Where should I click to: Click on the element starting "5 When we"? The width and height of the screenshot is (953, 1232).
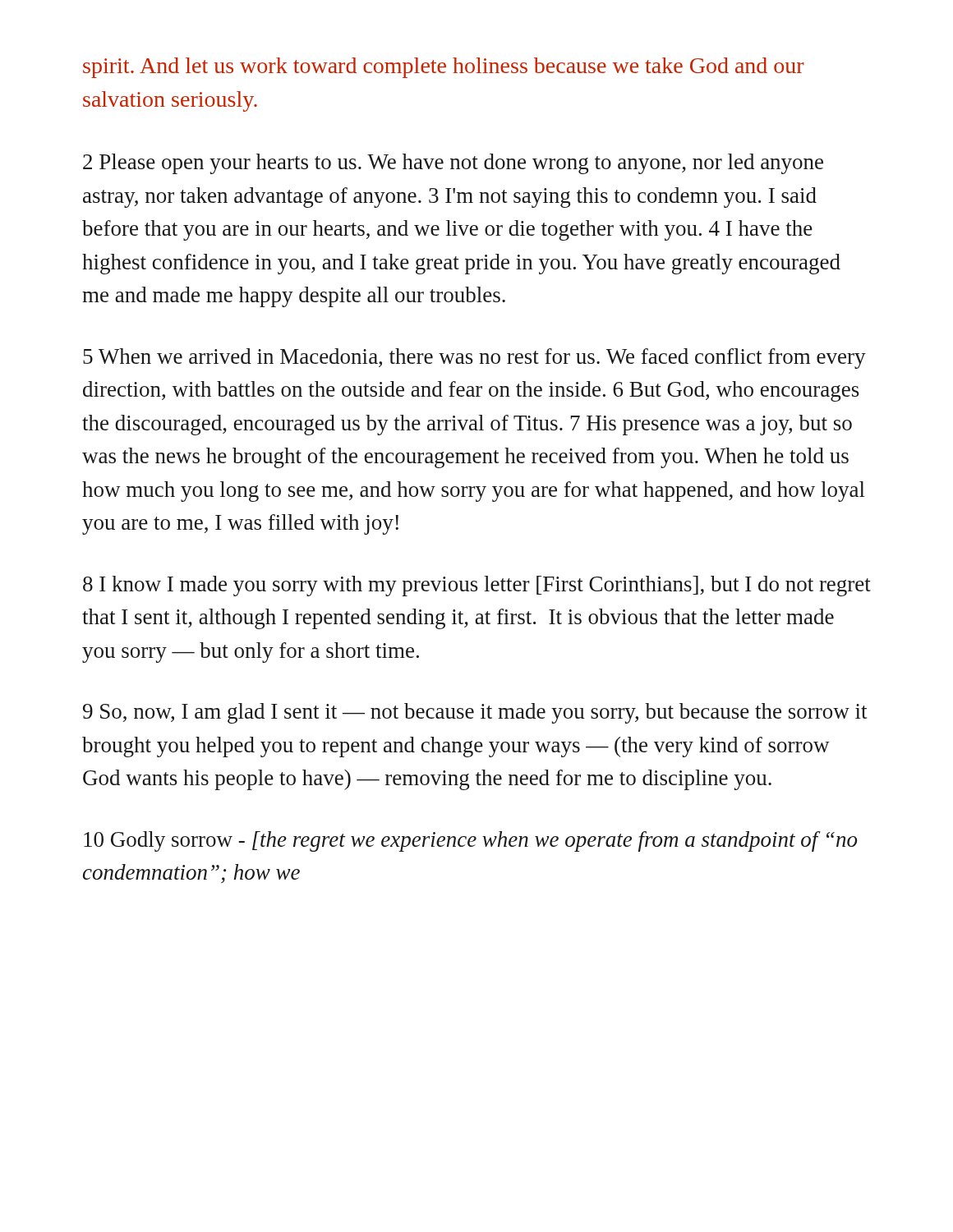point(474,439)
